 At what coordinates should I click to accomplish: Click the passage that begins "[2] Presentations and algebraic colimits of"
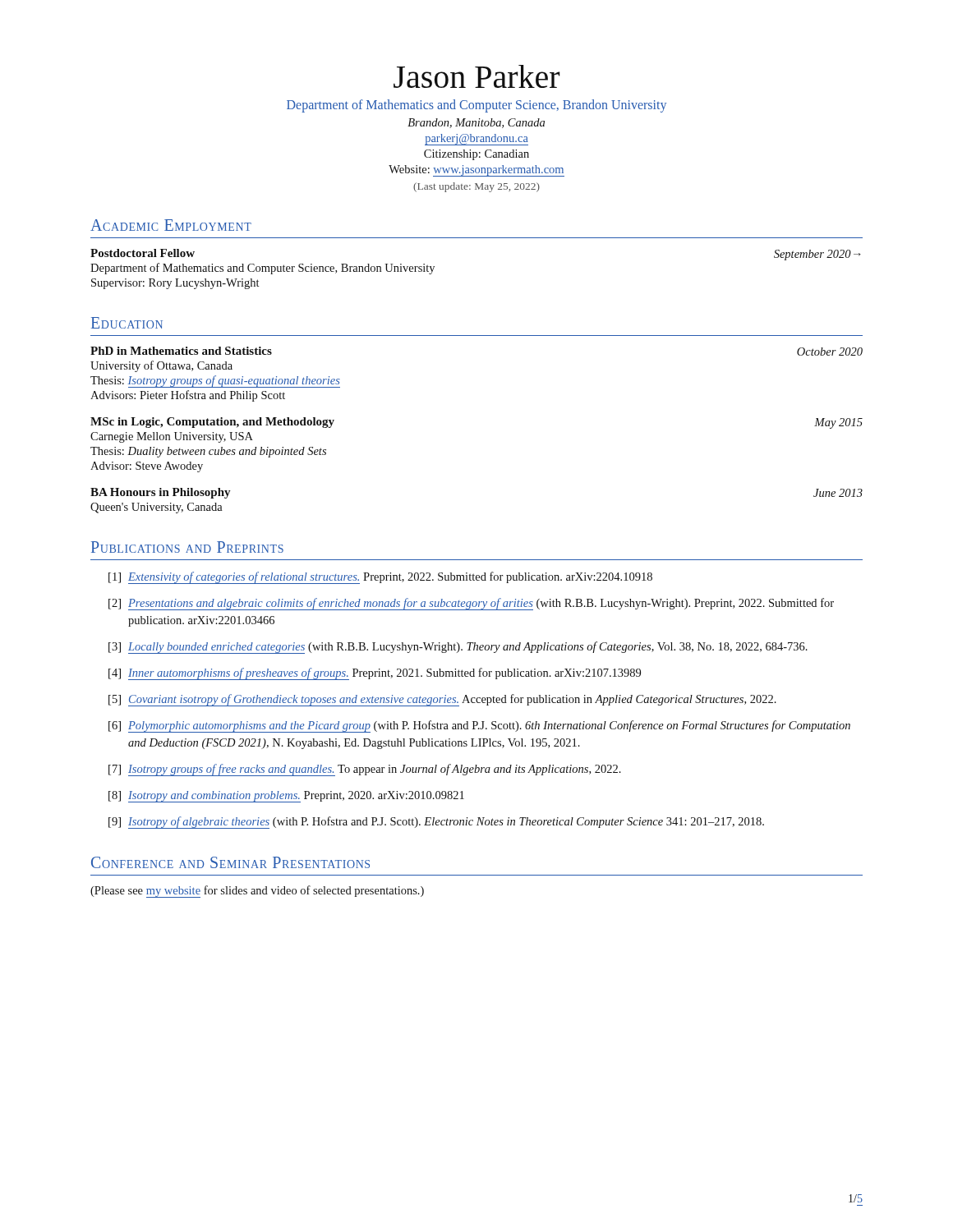pyautogui.click(x=476, y=612)
